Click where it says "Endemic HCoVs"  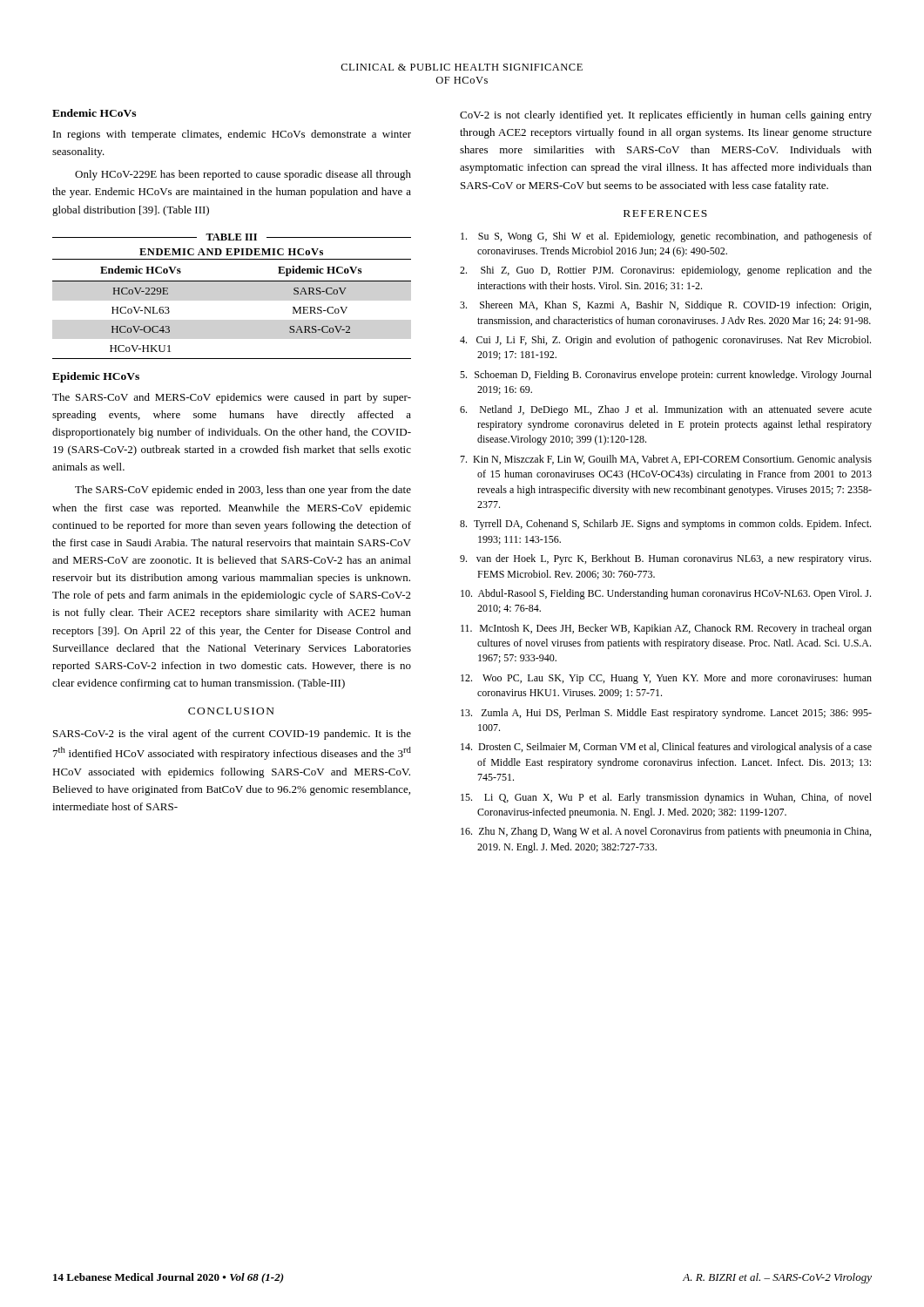(x=94, y=113)
